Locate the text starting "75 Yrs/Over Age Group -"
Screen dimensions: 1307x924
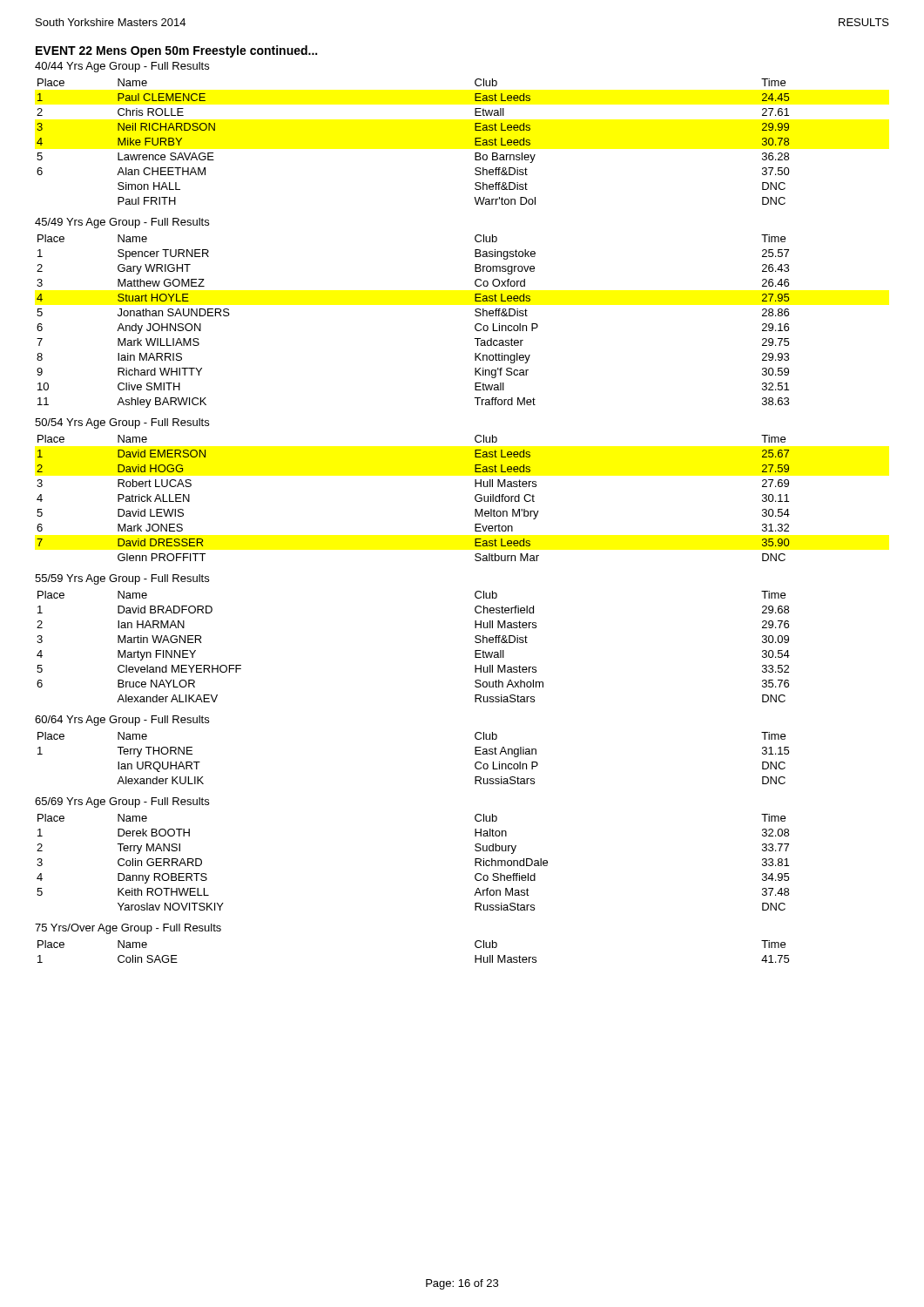coord(128,928)
